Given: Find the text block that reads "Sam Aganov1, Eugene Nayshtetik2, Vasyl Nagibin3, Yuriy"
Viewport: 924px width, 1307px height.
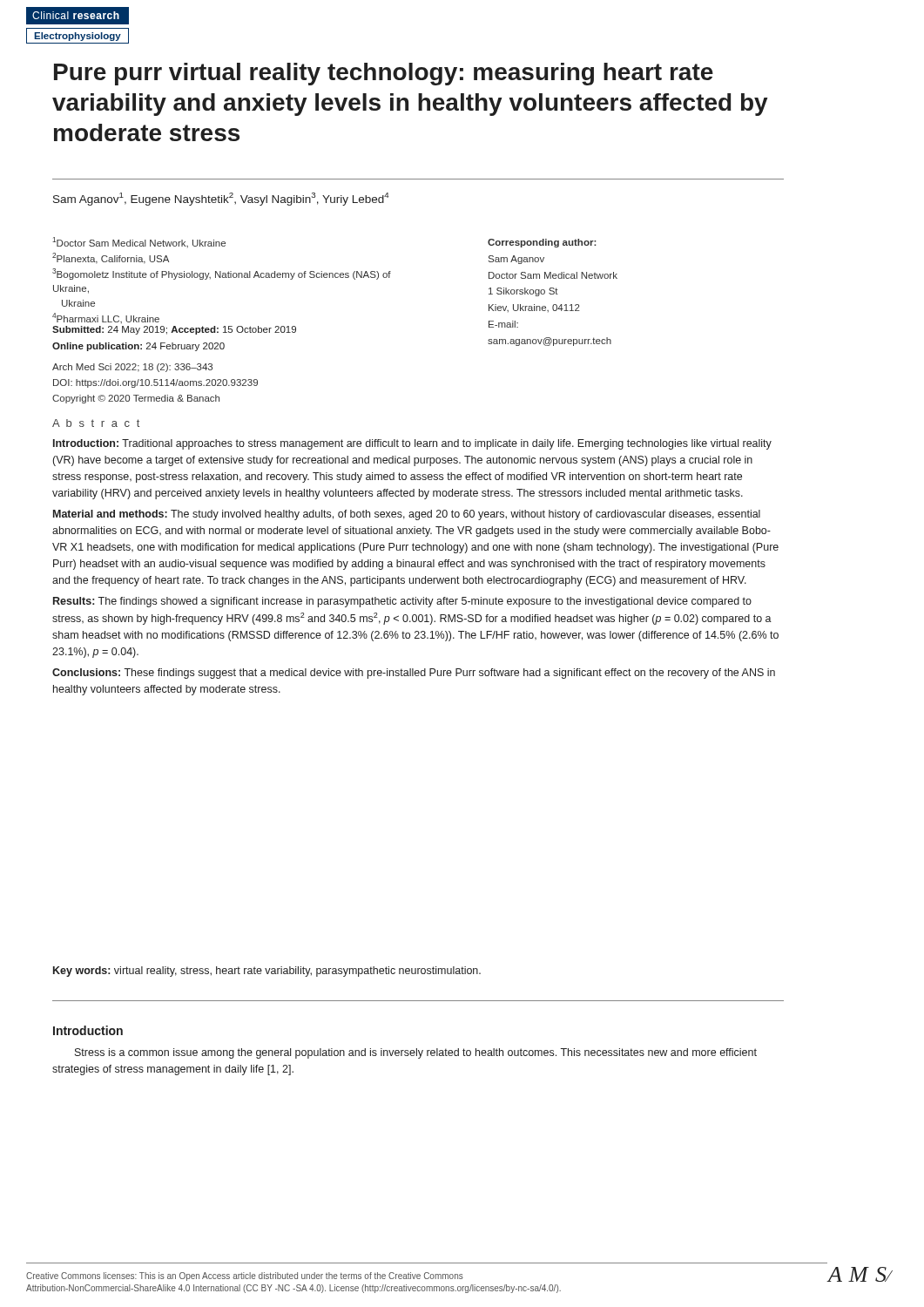Looking at the screenshot, I should pyautogui.click(x=221, y=199).
